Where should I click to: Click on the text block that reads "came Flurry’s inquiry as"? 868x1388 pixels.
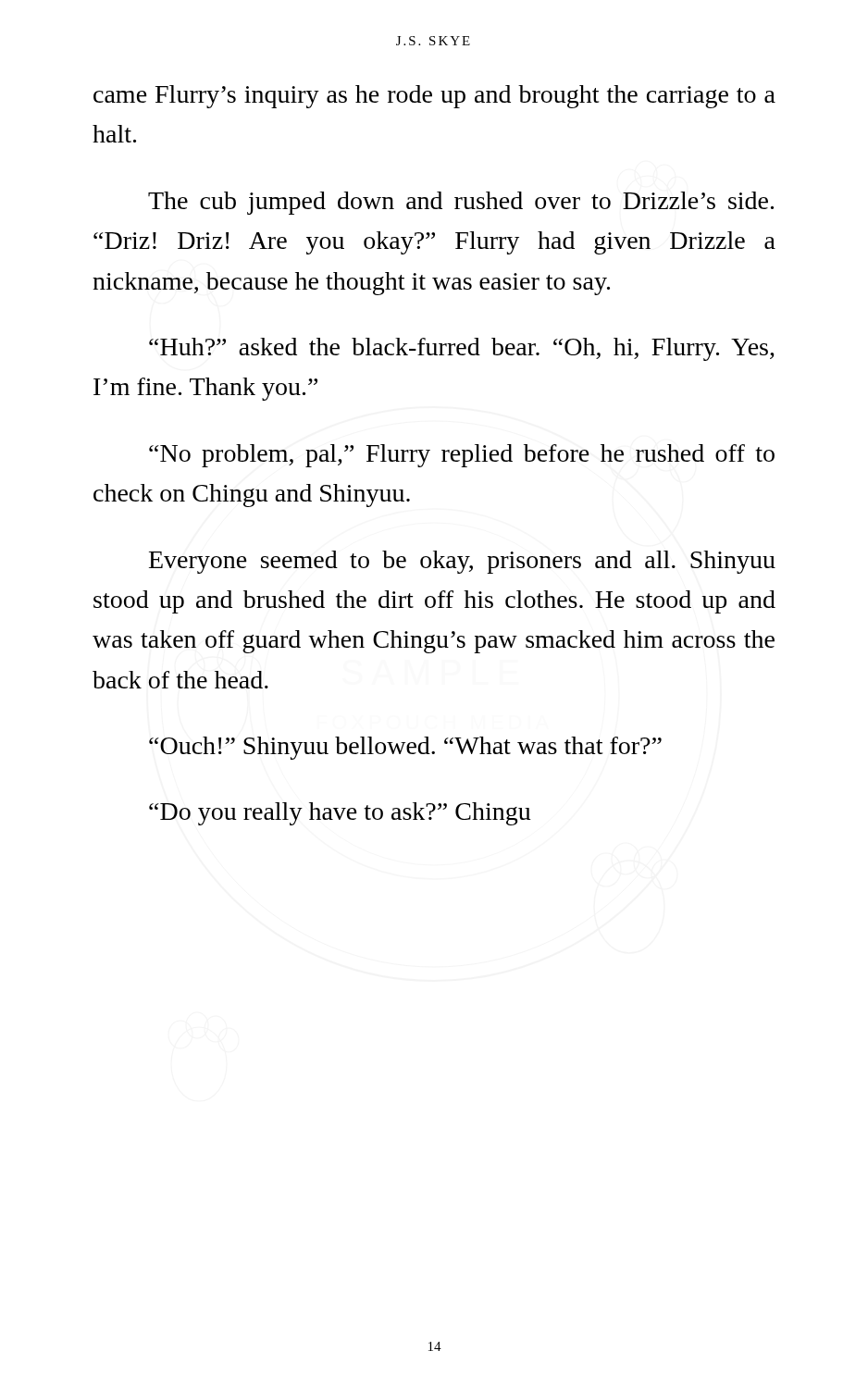pyautogui.click(x=434, y=97)
